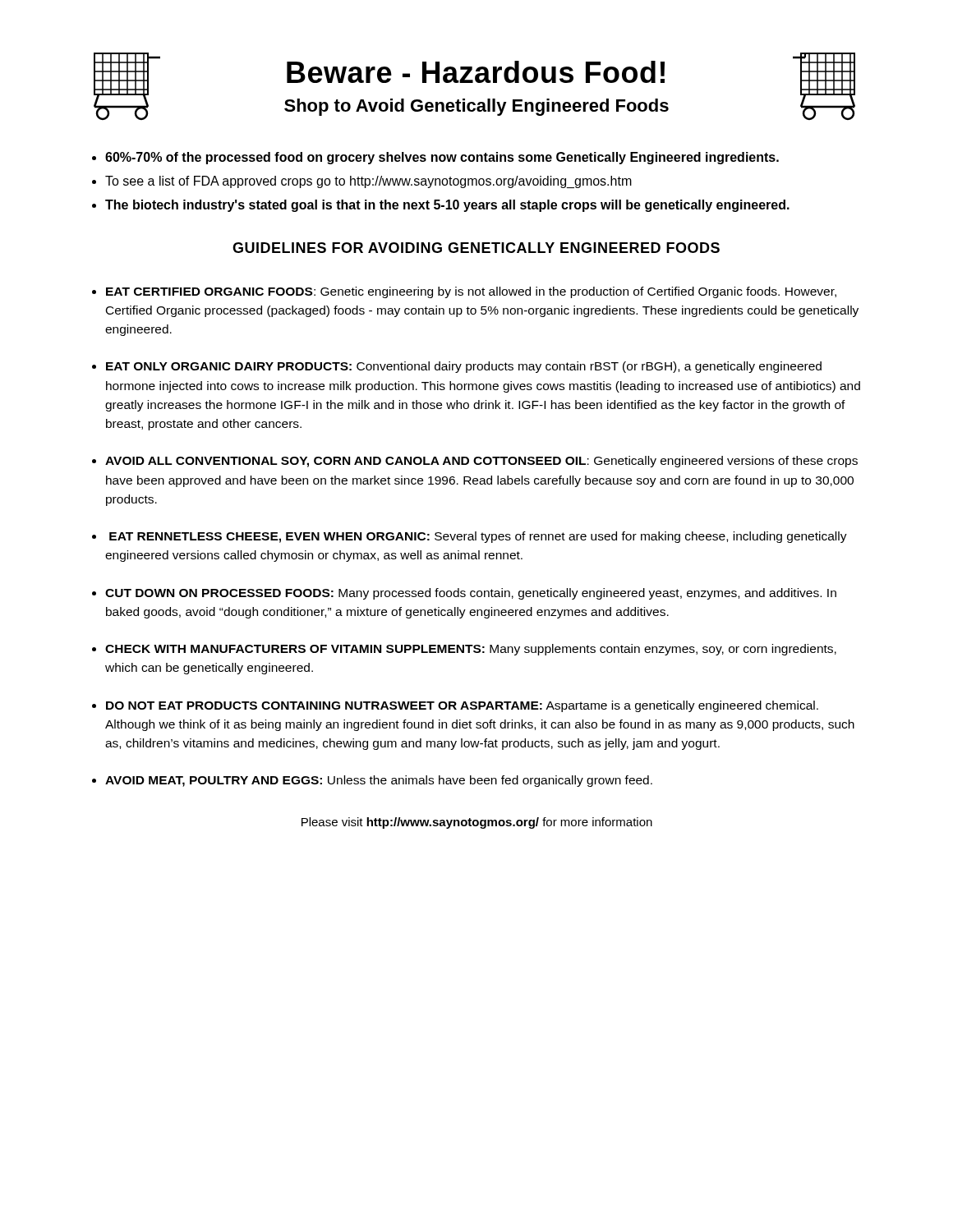Find the list item containing "To see a"

click(x=488, y=181)
